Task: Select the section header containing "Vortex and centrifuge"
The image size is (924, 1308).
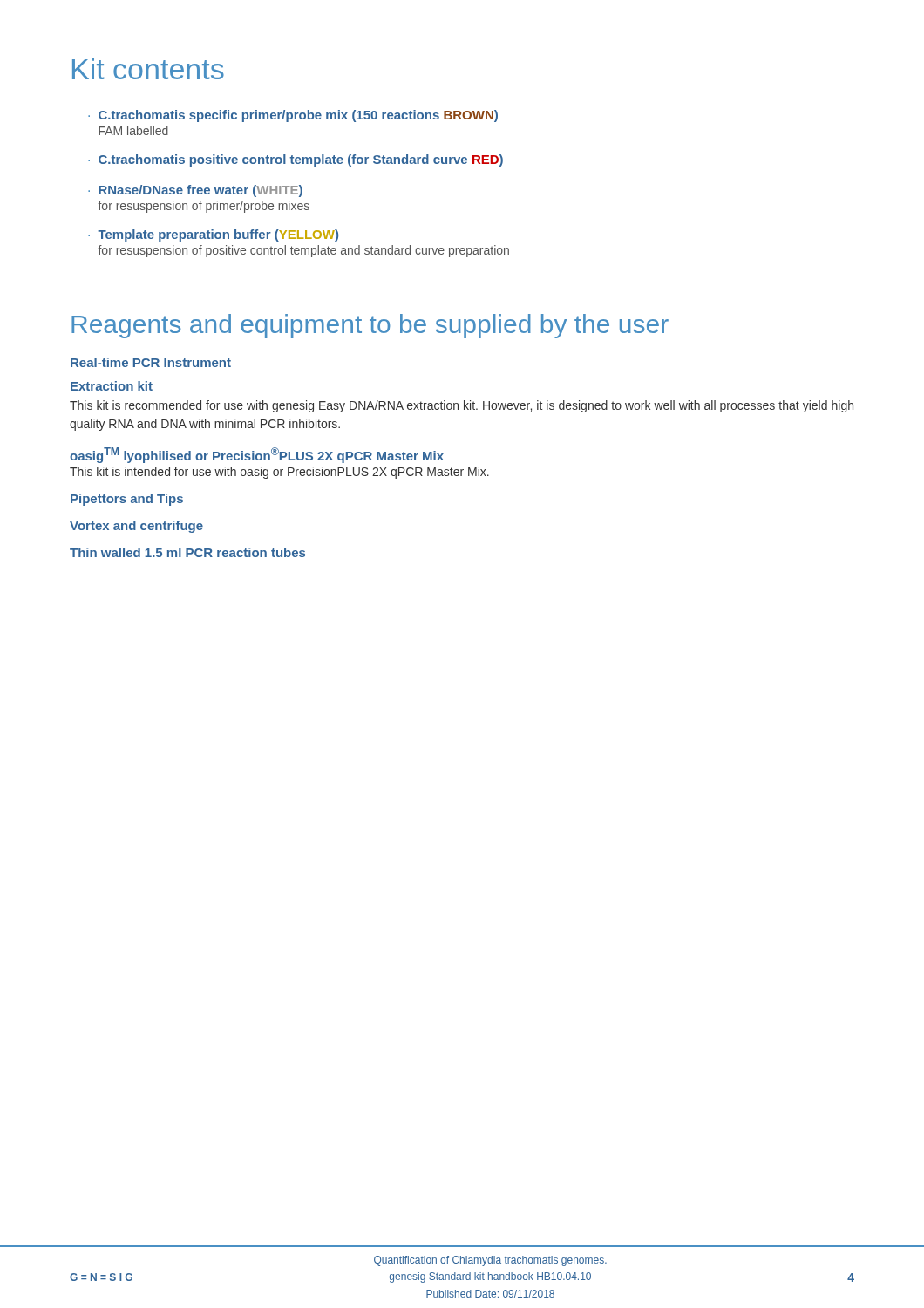Action: click(x=136, y=527)
